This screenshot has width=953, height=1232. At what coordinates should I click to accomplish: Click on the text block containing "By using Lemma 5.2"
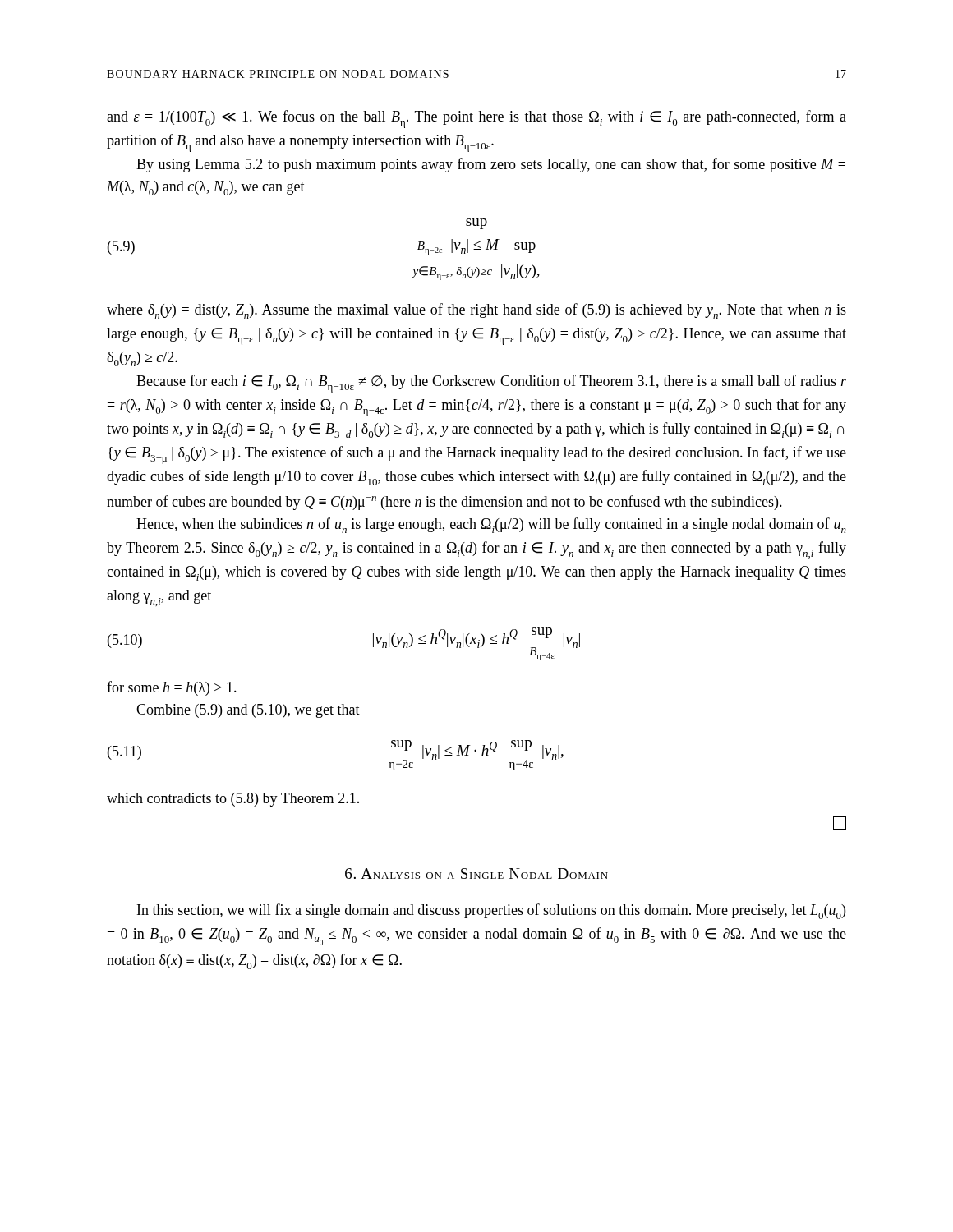tap(476, 177)
